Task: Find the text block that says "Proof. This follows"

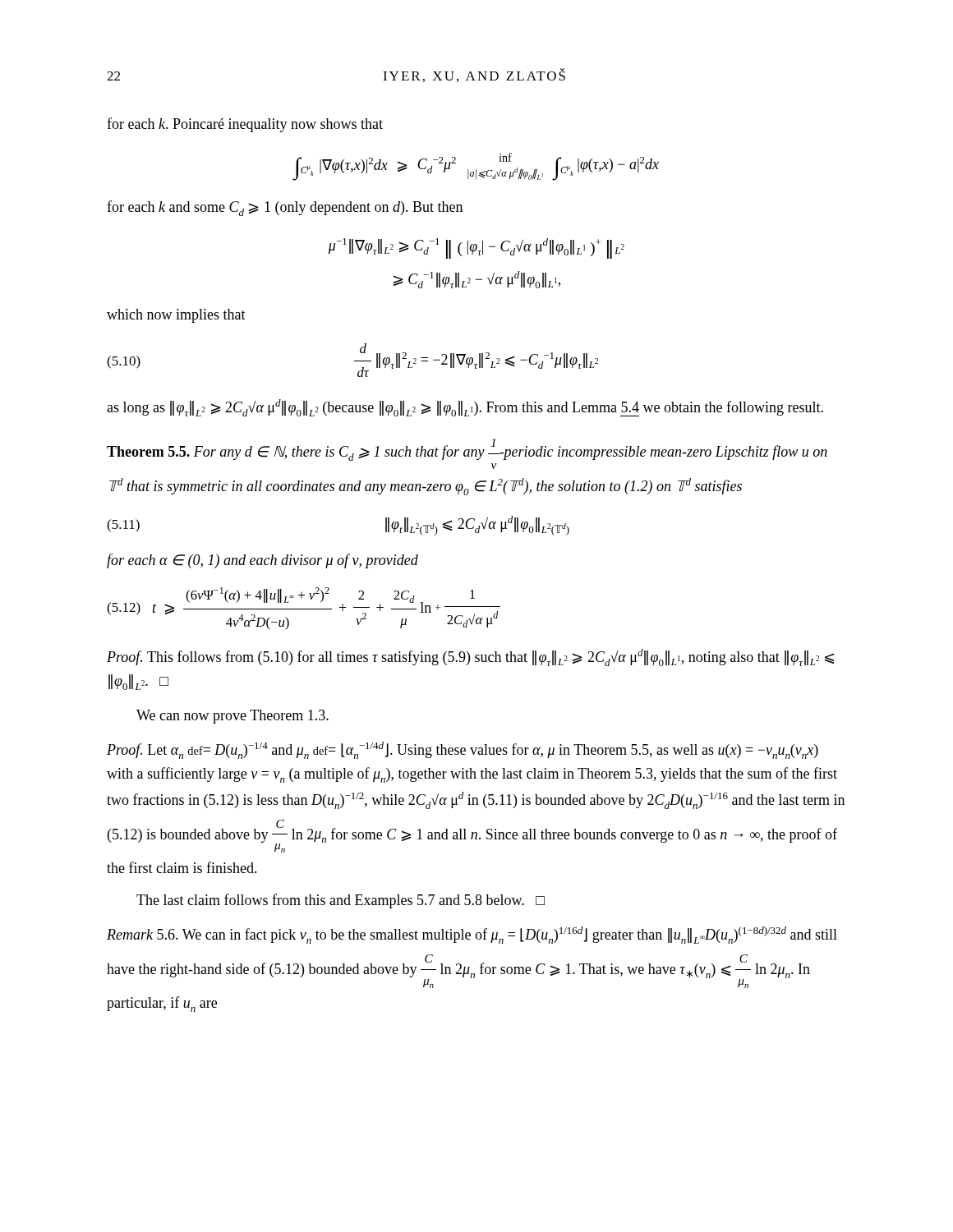Action: (471, 669)
